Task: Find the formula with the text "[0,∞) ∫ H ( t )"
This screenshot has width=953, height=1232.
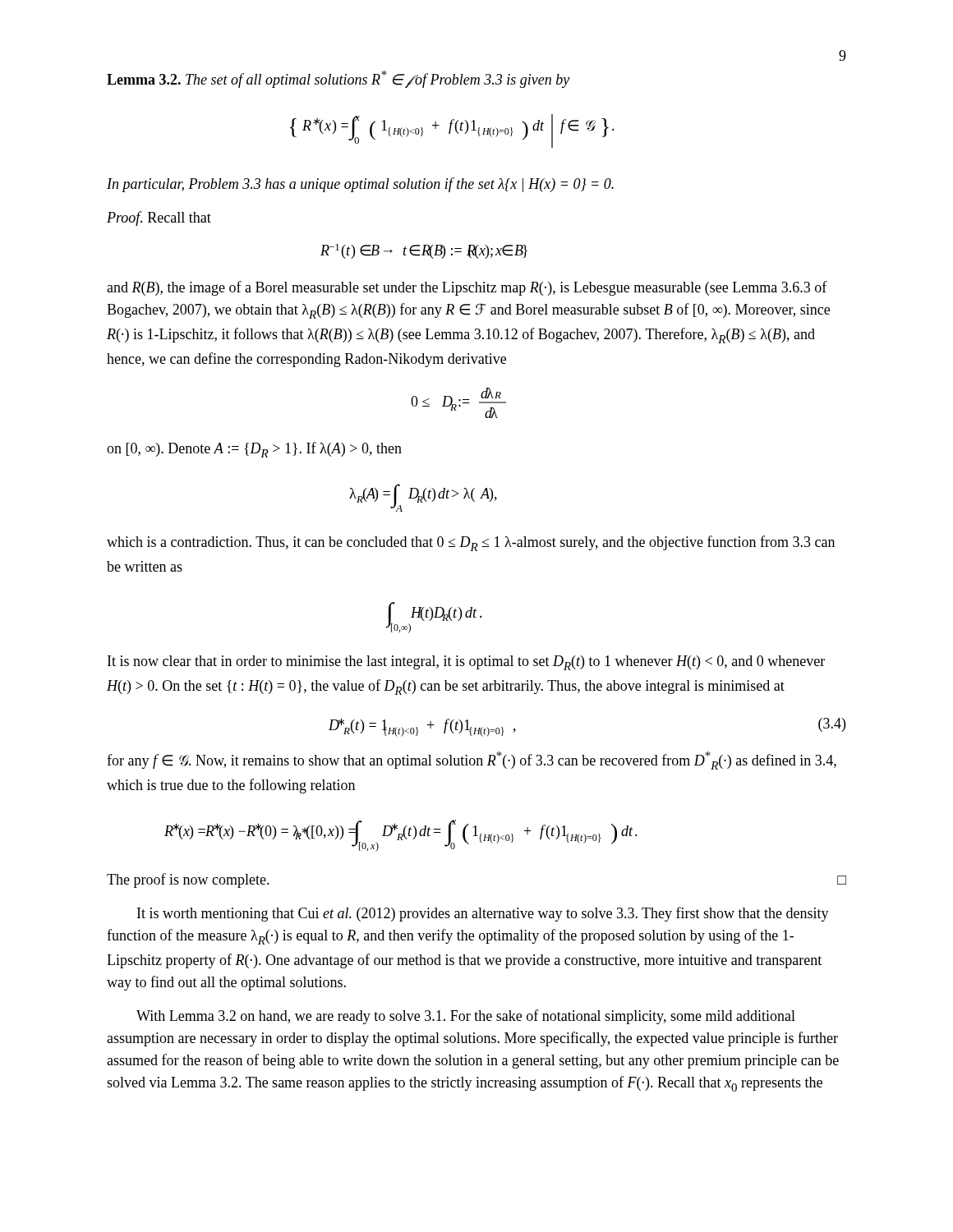Action: (476, 612)
